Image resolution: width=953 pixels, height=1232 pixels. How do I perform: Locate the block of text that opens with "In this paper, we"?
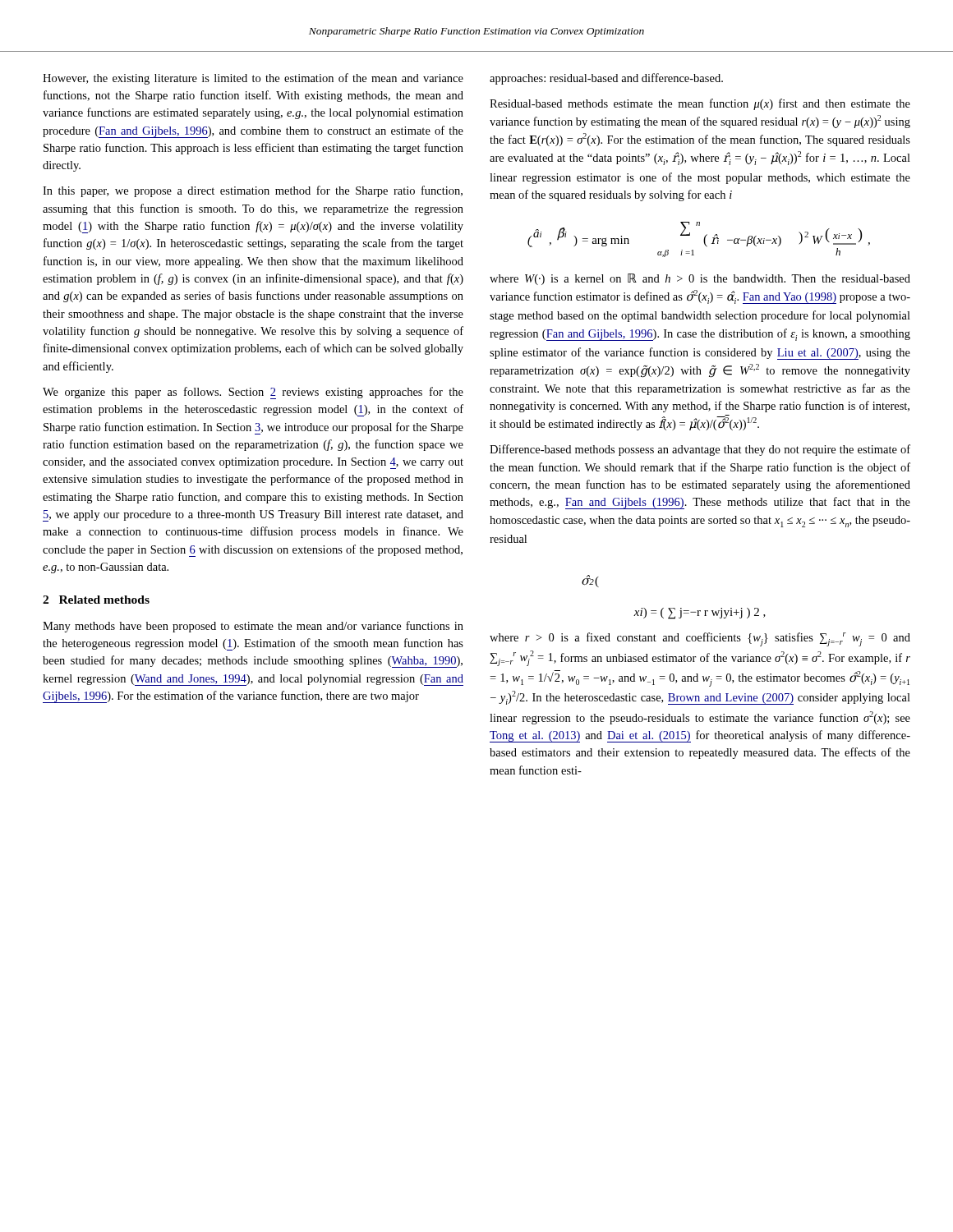(253, 279)
